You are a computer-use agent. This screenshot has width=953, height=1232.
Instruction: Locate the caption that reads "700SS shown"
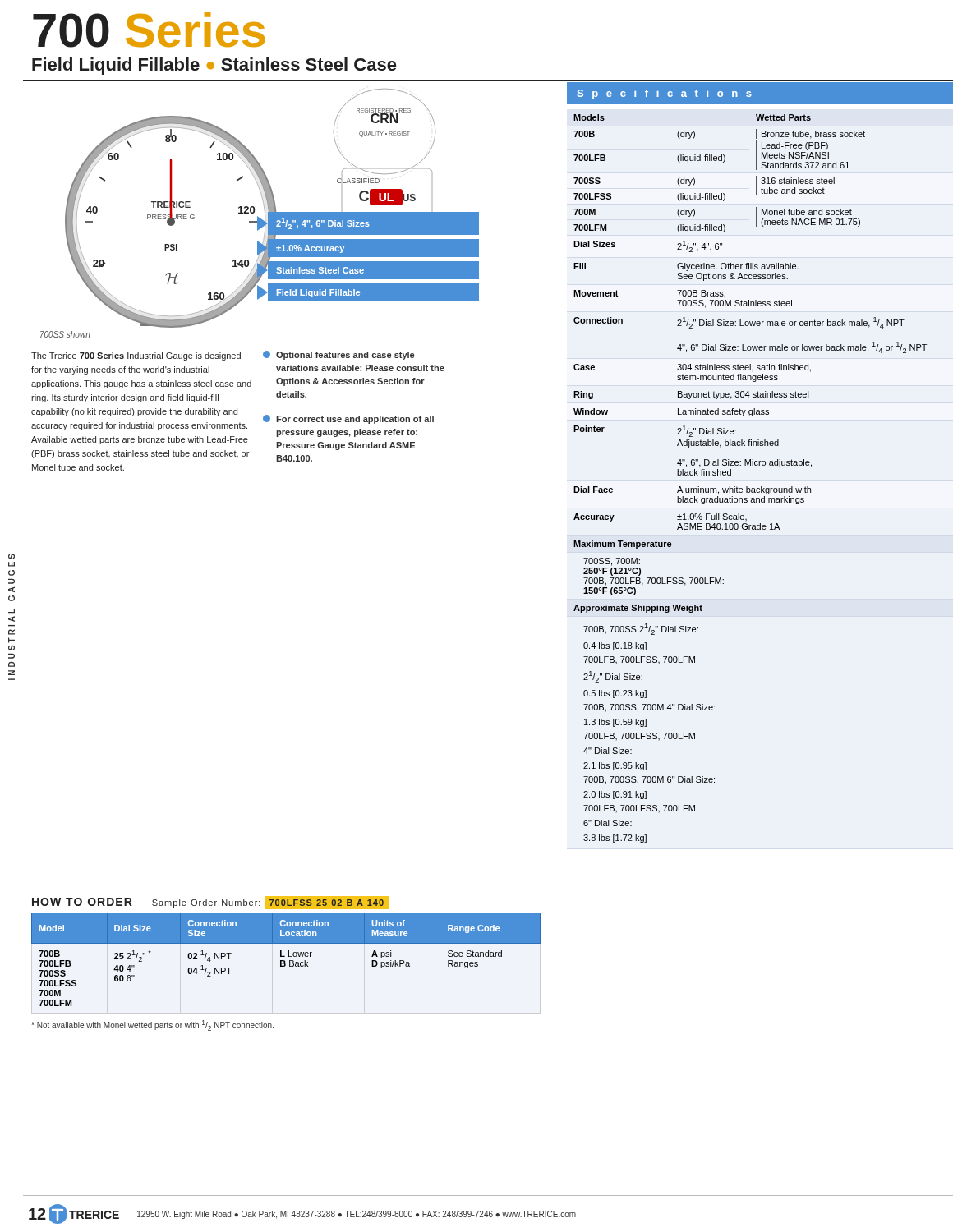pyautogui.click(x=65, y=335)
